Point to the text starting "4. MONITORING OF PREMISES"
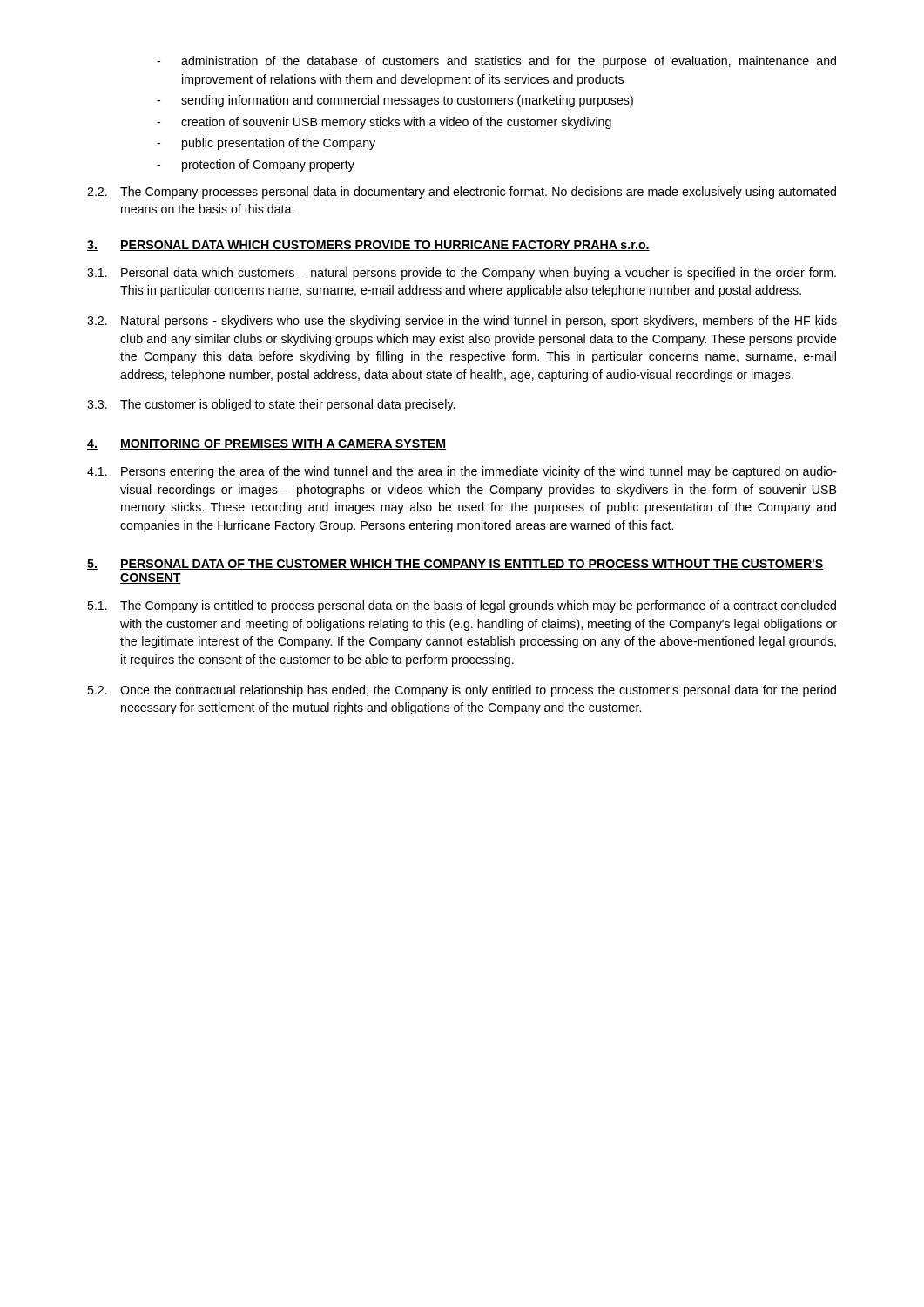Viewport: 924px width, 1307px height. [266, 444]
